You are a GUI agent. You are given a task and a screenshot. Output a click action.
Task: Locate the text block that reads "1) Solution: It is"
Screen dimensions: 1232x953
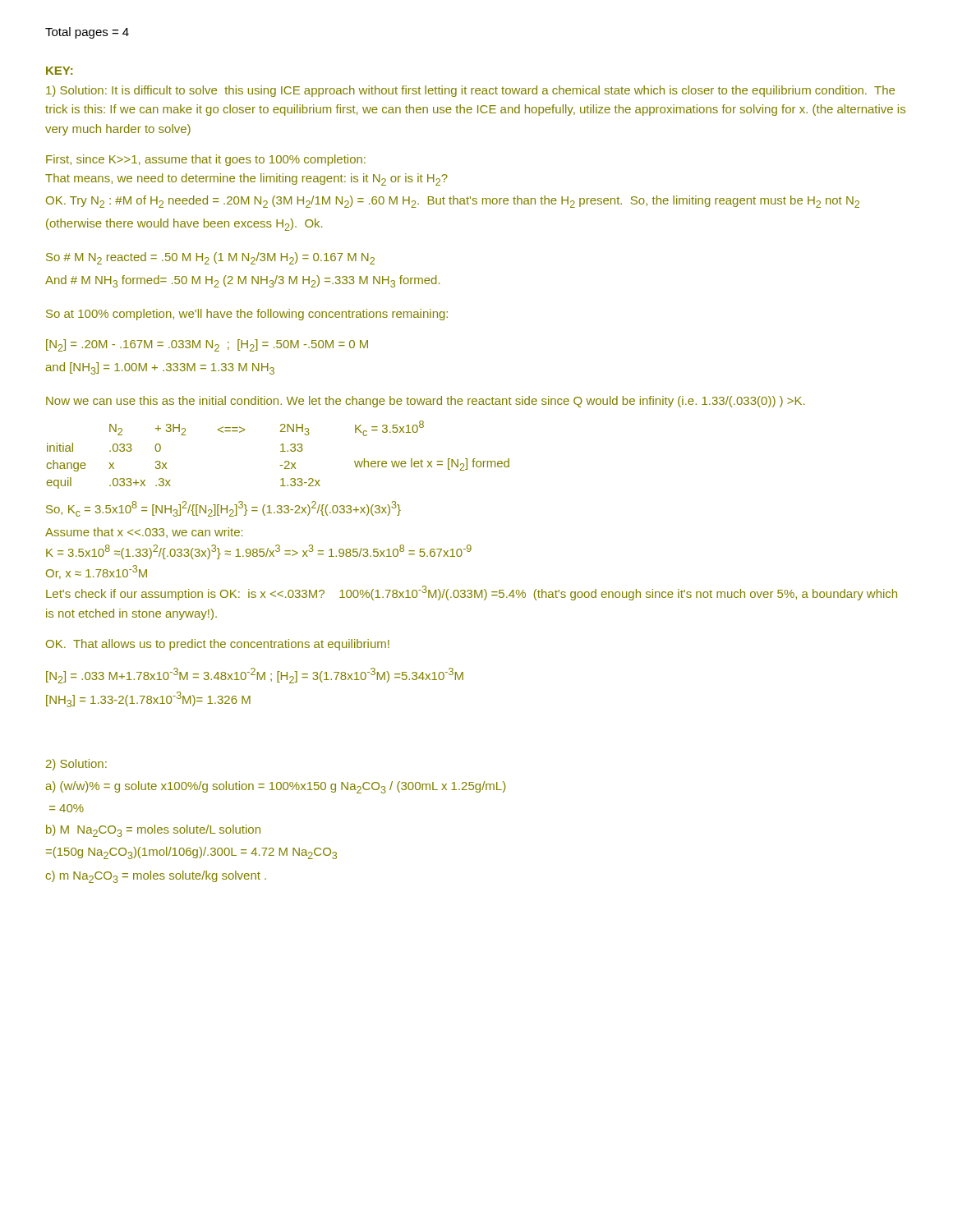click(476, 109)
